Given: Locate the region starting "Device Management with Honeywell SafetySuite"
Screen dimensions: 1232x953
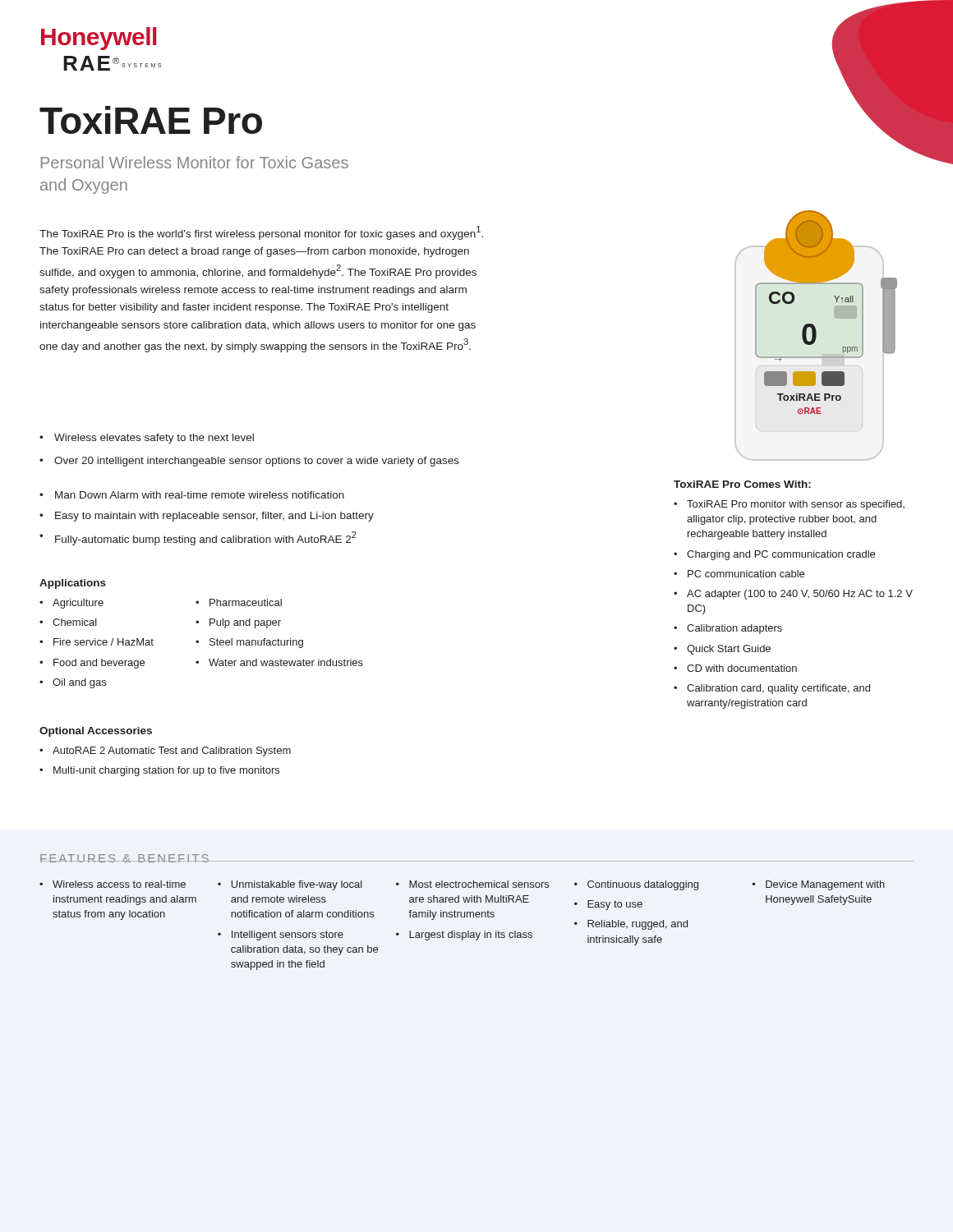Looking at the screenshot, I should pyautogui.click(x=833, y=892).
